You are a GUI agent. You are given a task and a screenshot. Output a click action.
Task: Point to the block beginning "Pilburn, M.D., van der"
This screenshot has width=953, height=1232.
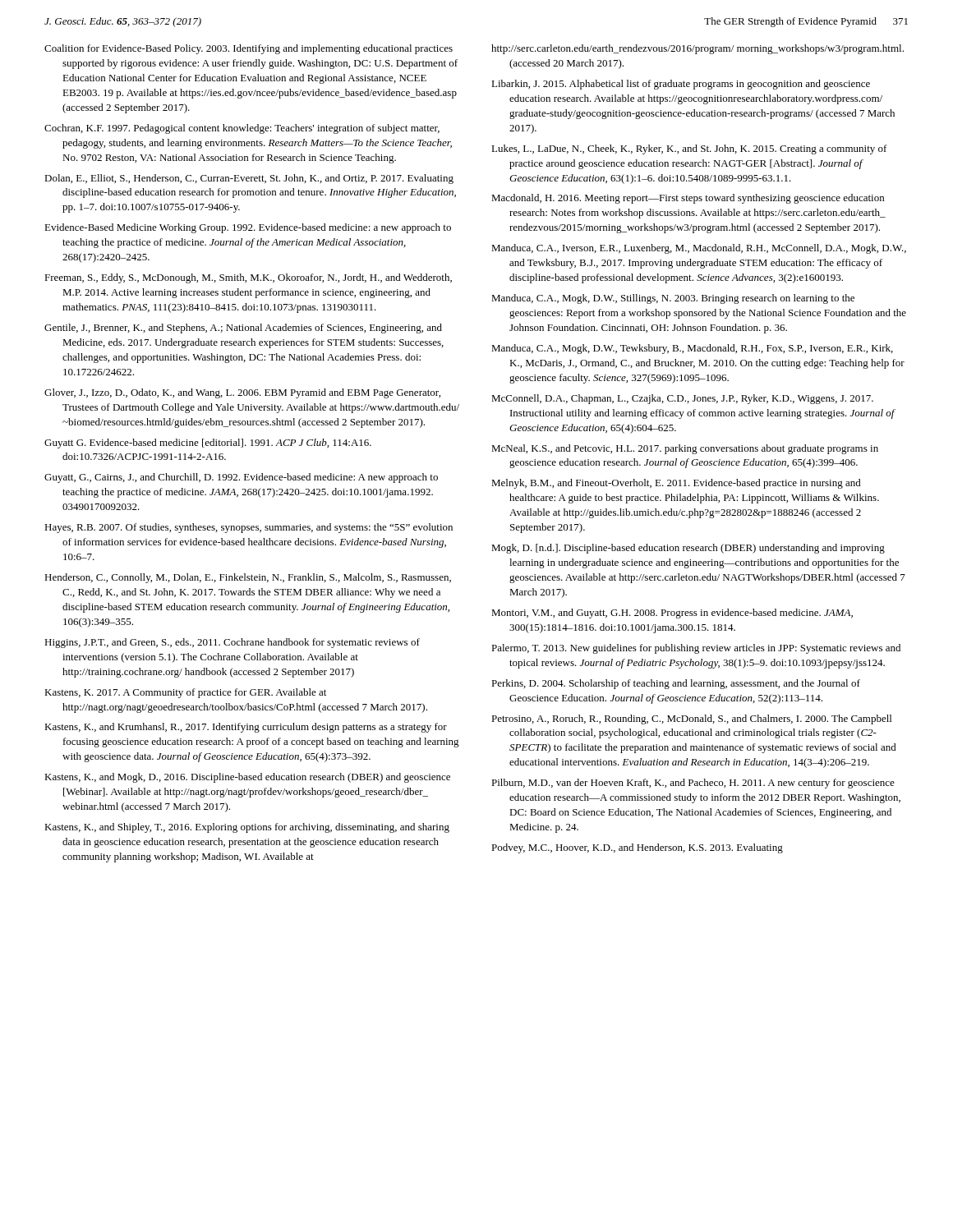(696, 805)
